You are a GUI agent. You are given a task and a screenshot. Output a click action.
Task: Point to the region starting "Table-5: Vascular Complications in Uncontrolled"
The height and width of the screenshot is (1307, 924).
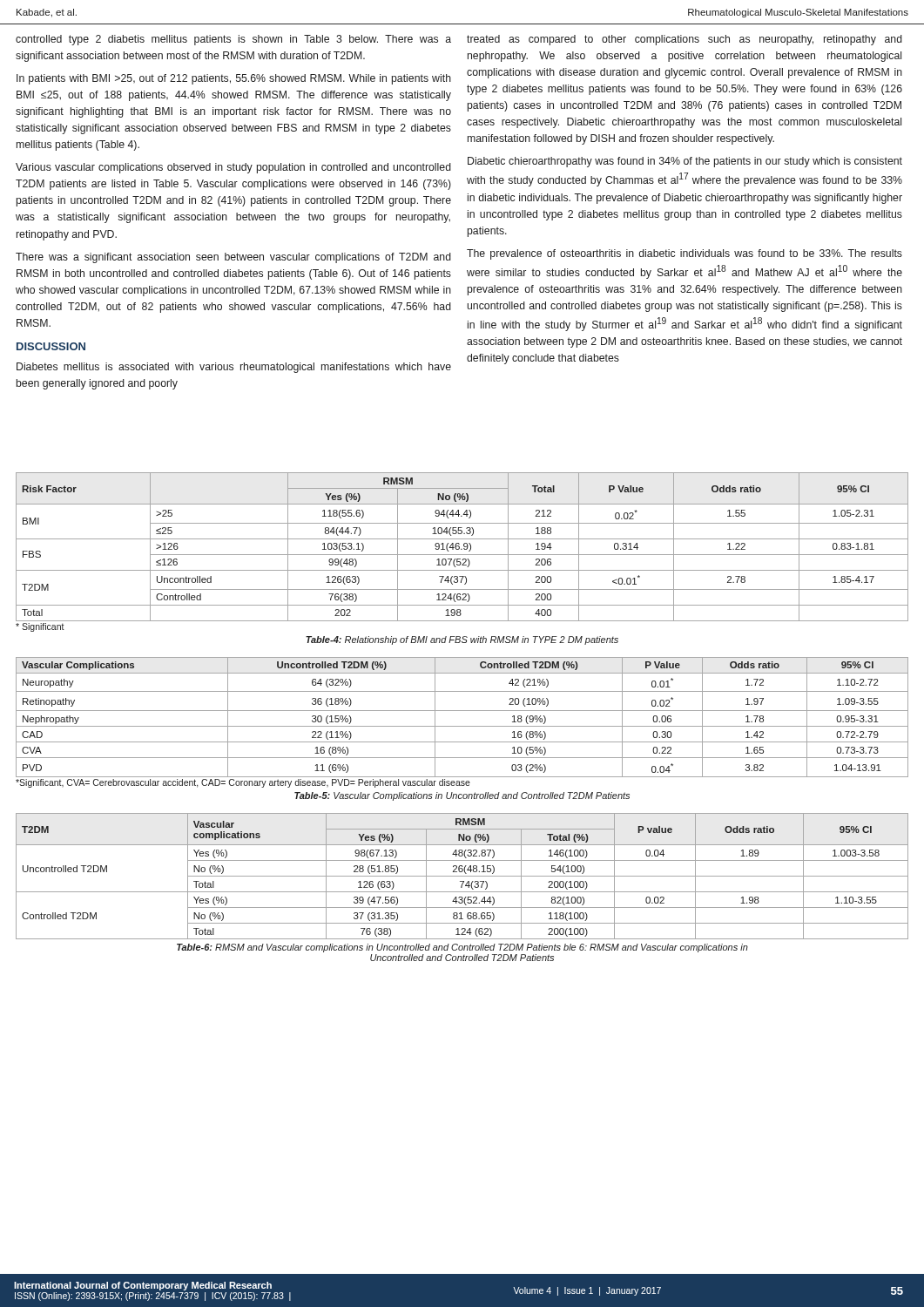462,796
